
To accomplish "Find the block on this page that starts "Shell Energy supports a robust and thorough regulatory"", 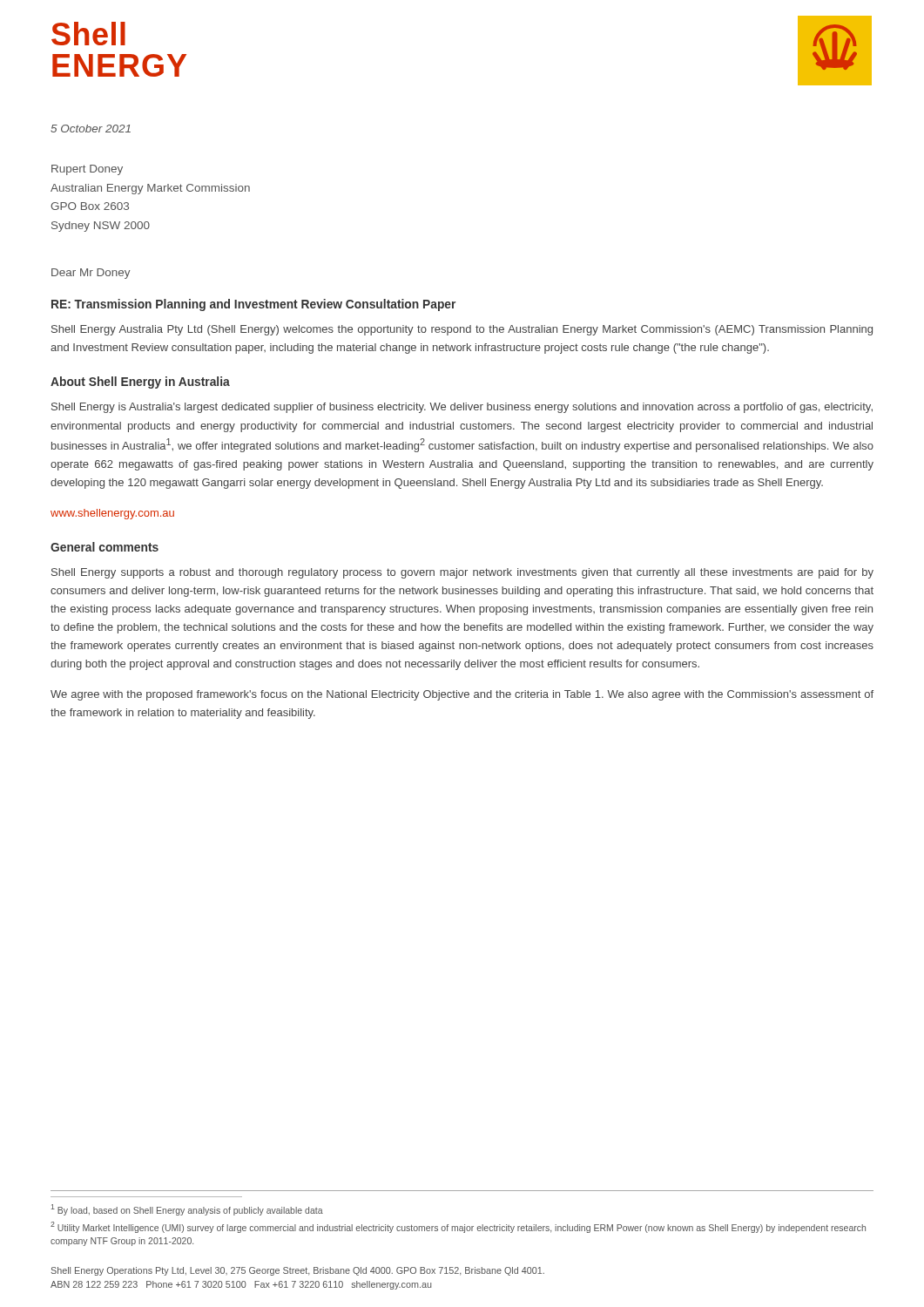I will click(x=462, y=618).
